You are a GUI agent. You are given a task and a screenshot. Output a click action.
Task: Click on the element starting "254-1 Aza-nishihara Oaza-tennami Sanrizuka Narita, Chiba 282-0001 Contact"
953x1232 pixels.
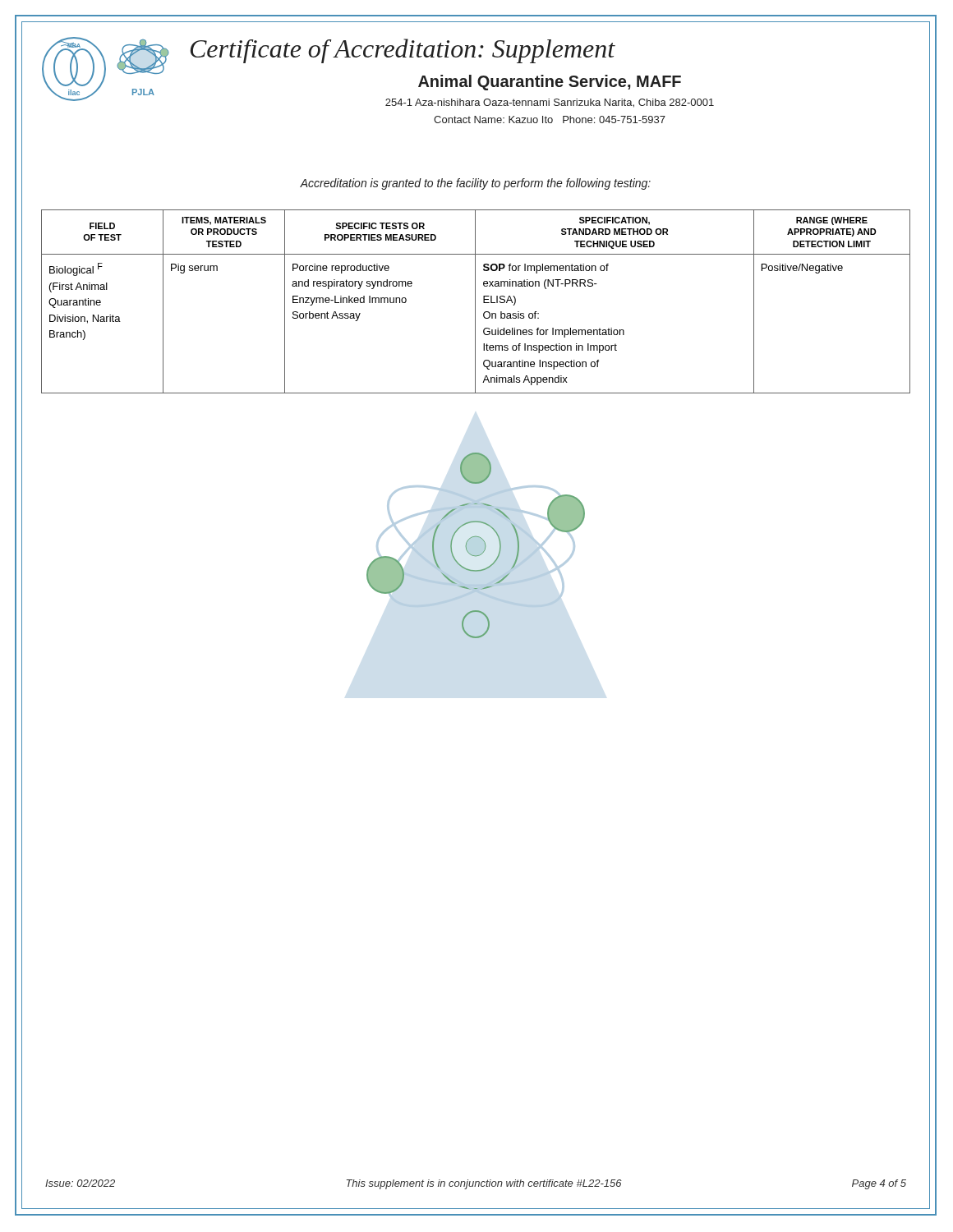point(550,111)
